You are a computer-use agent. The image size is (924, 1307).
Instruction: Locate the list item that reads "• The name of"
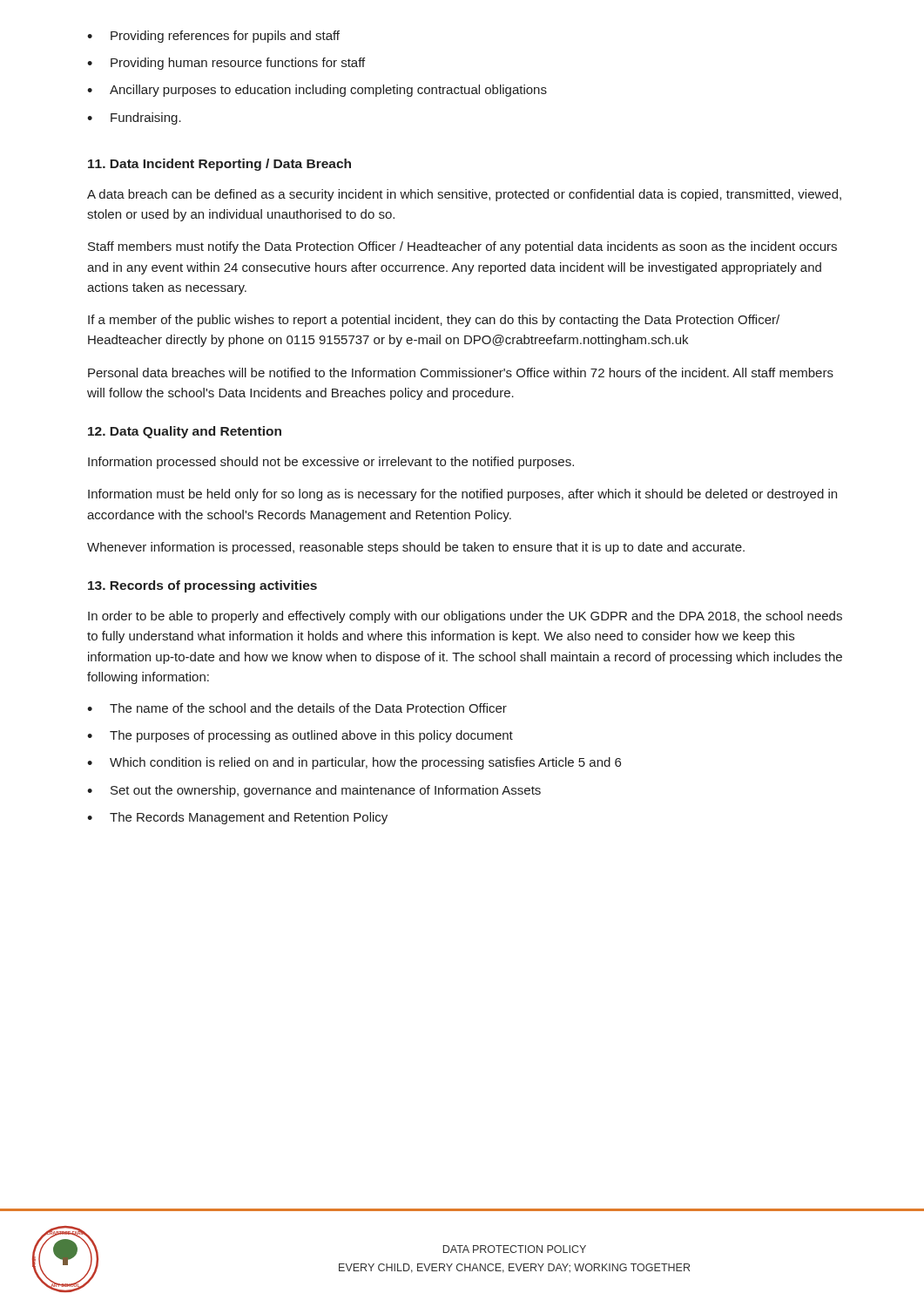tap(297, 710)
